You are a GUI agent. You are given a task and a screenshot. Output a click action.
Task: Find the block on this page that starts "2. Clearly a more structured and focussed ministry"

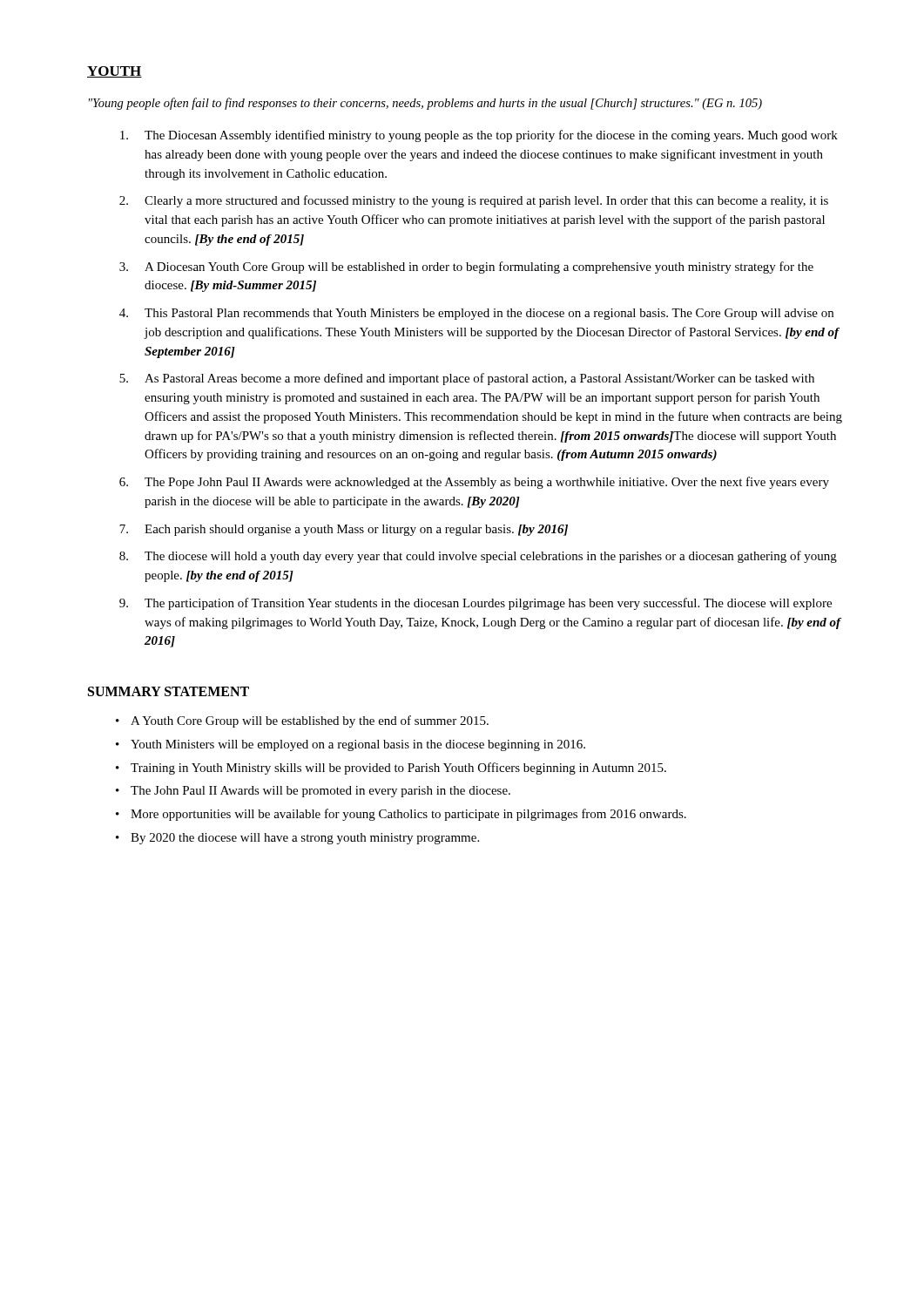(466, 220)
